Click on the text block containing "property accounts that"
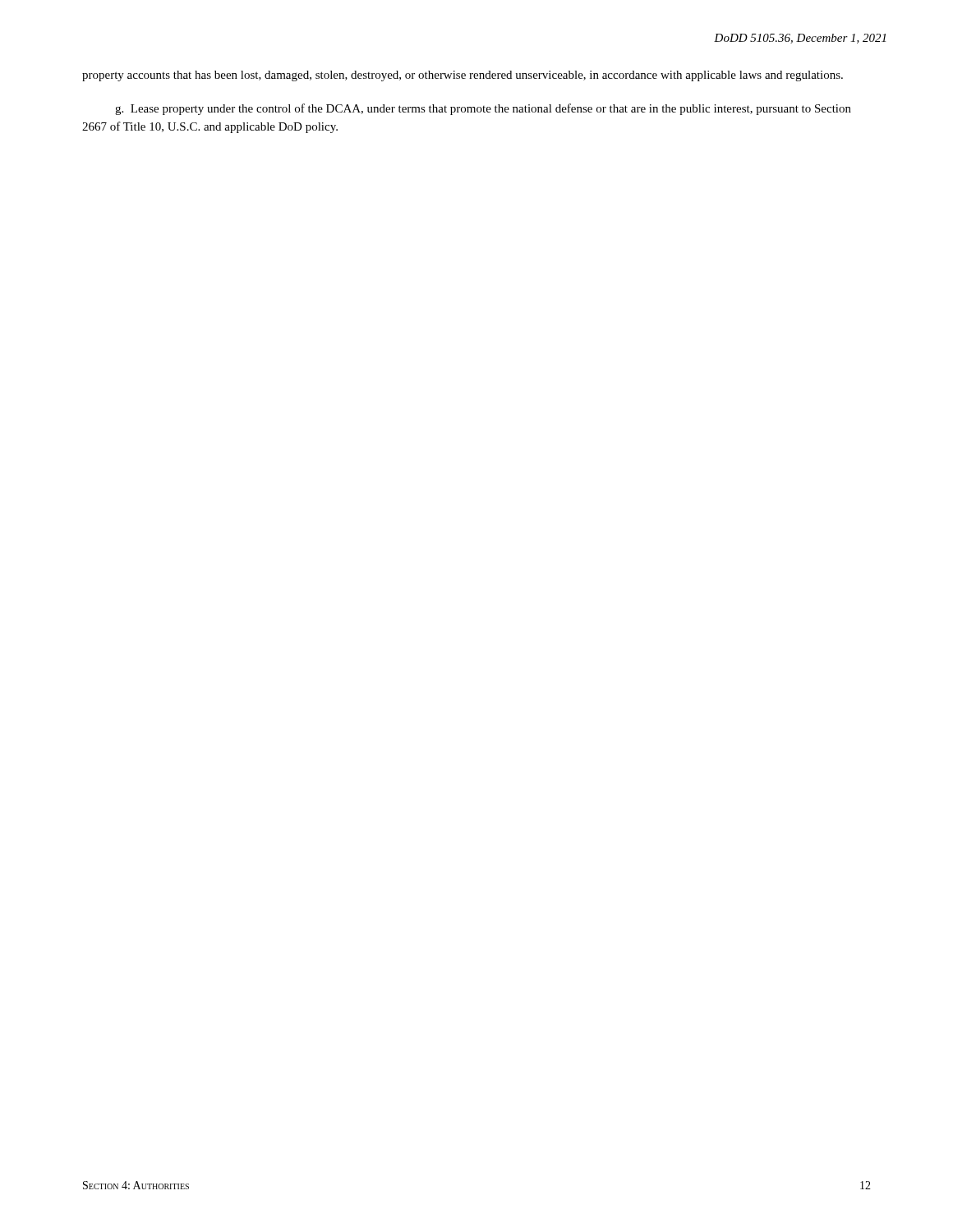The height and width of the screenshot is (1232, 953). click(463, 75)
